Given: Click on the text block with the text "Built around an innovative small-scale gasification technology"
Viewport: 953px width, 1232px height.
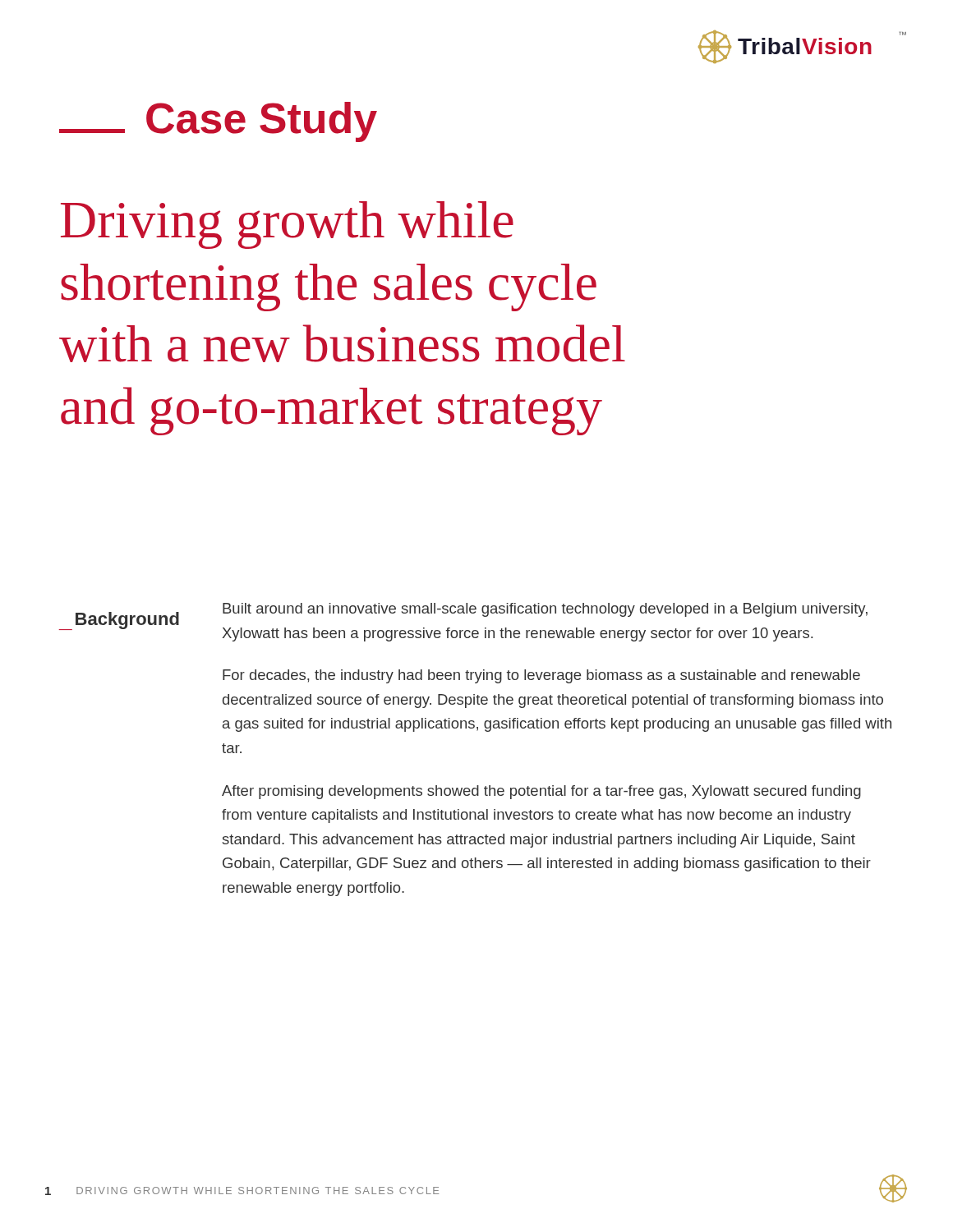Looking at the screenshot, I should [x=545, y=610].
